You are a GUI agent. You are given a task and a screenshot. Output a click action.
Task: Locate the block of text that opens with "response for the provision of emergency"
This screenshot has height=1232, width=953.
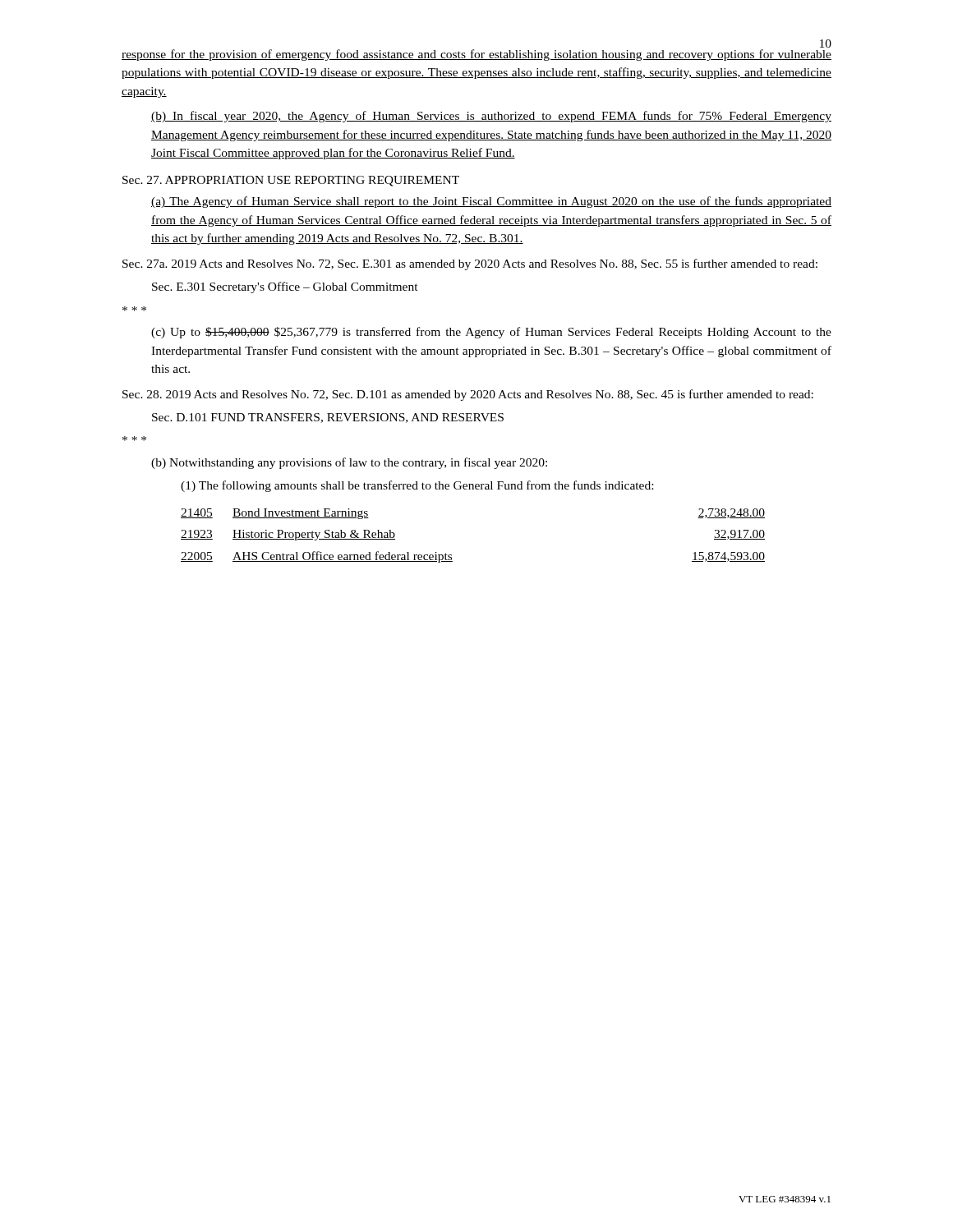click(x=476, y=73)
